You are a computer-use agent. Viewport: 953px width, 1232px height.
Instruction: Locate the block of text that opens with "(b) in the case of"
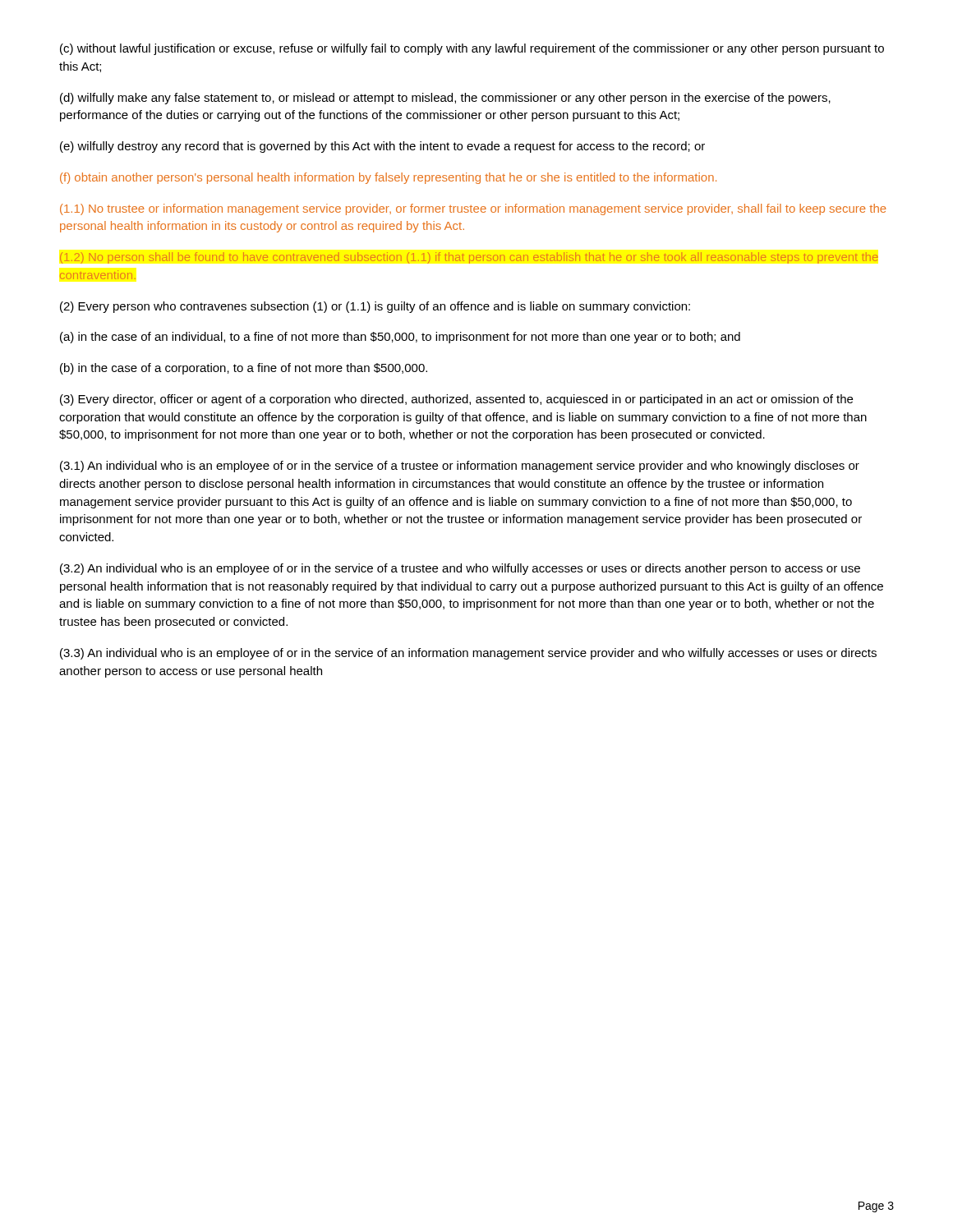(x=244, y=368)
